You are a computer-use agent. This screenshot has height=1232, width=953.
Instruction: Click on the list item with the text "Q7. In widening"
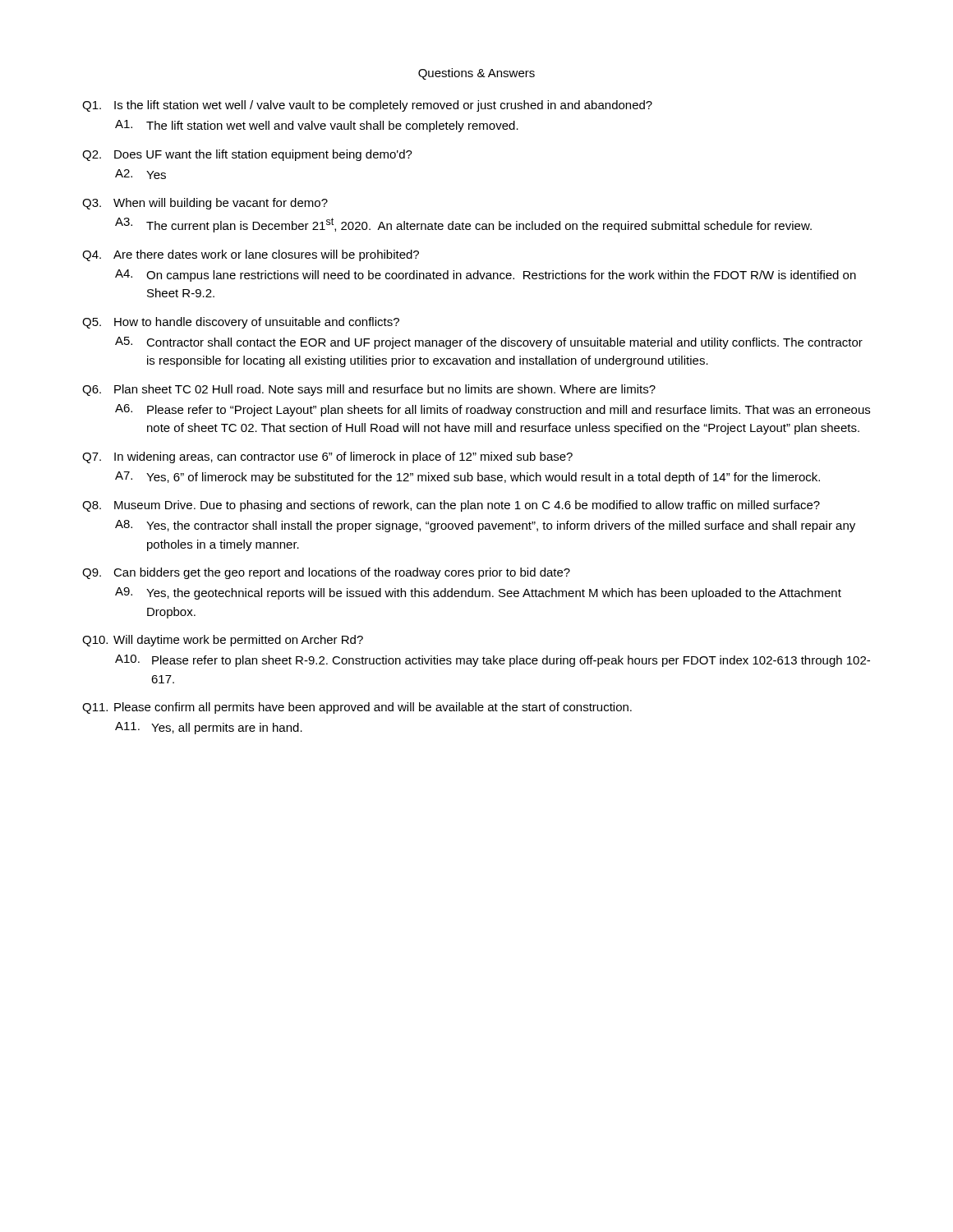tap(476, 468)
